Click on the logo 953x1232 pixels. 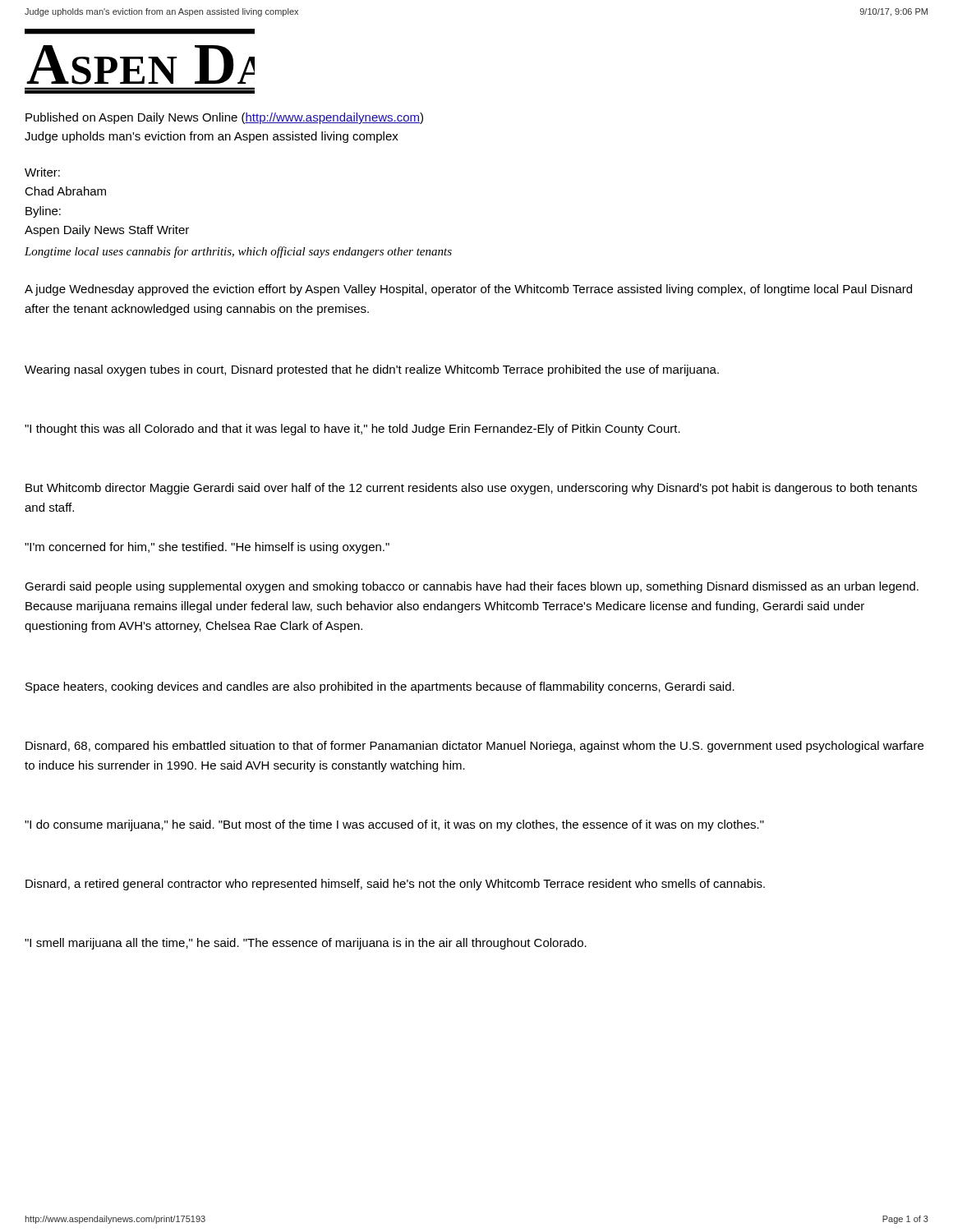click(140, 64)
